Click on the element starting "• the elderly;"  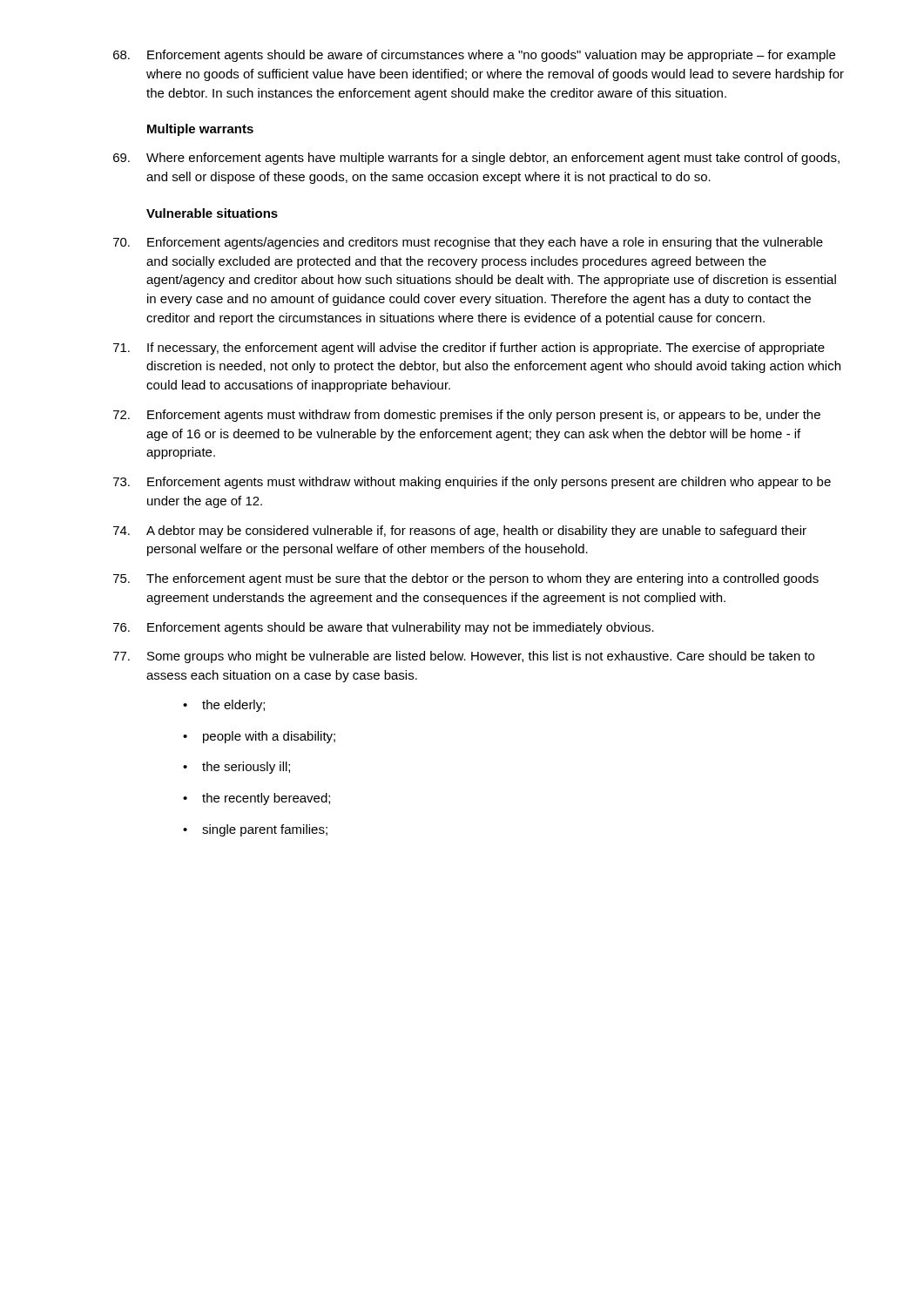click(x=224, y=705)
